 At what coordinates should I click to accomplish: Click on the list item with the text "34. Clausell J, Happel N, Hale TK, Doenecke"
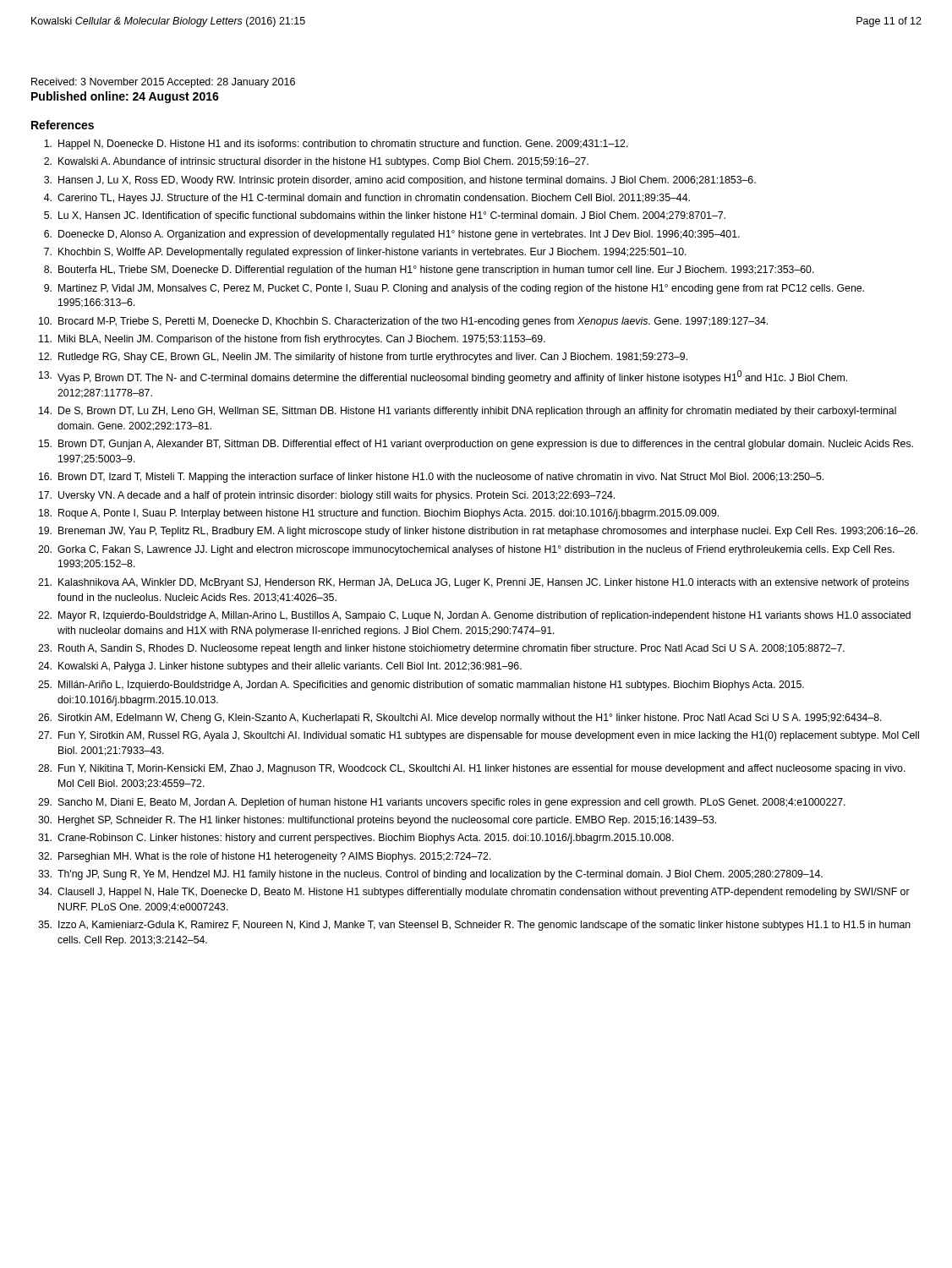tap(476, 900)
